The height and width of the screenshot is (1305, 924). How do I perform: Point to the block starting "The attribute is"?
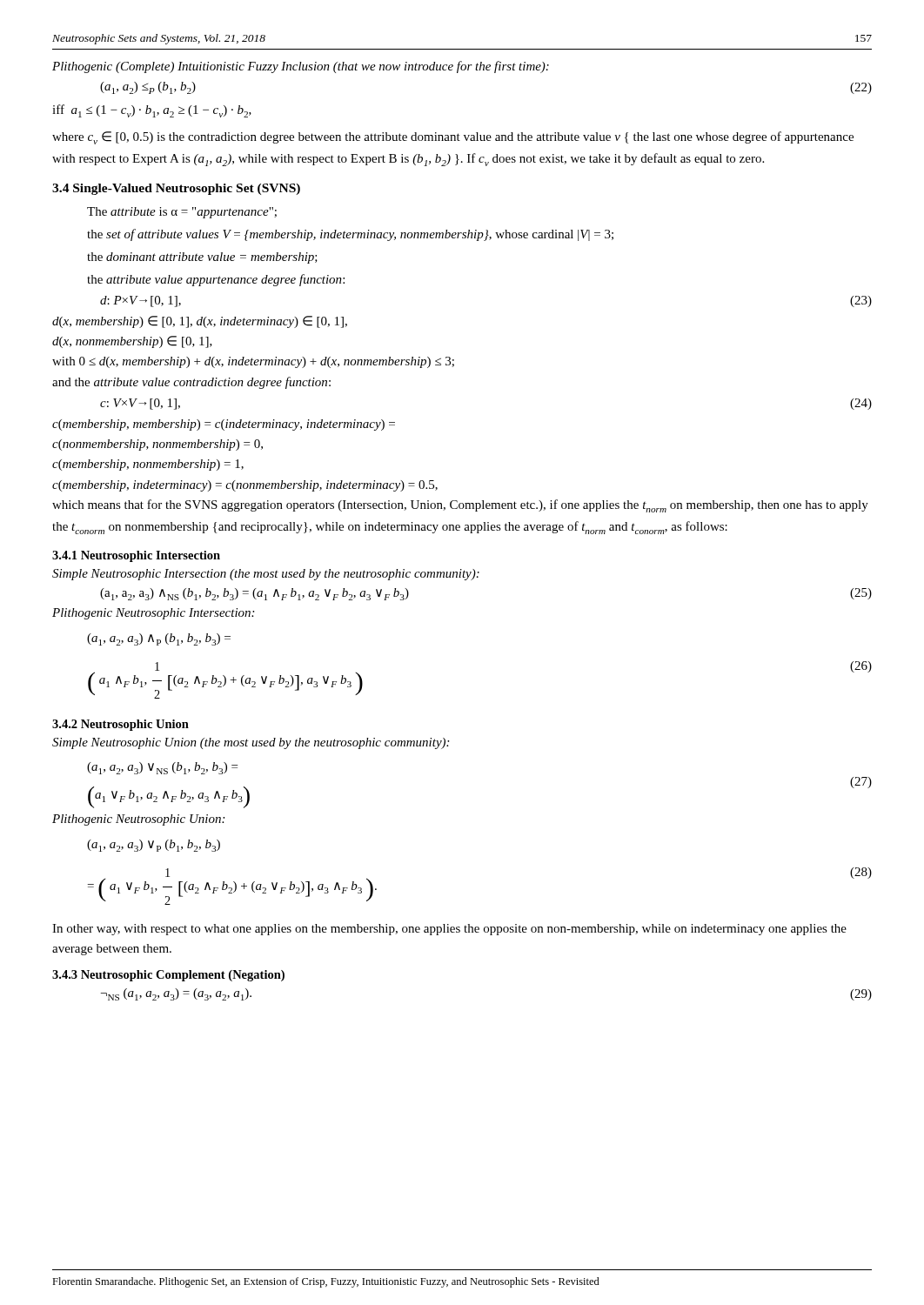pyautogui.click(x=479, y=245)
